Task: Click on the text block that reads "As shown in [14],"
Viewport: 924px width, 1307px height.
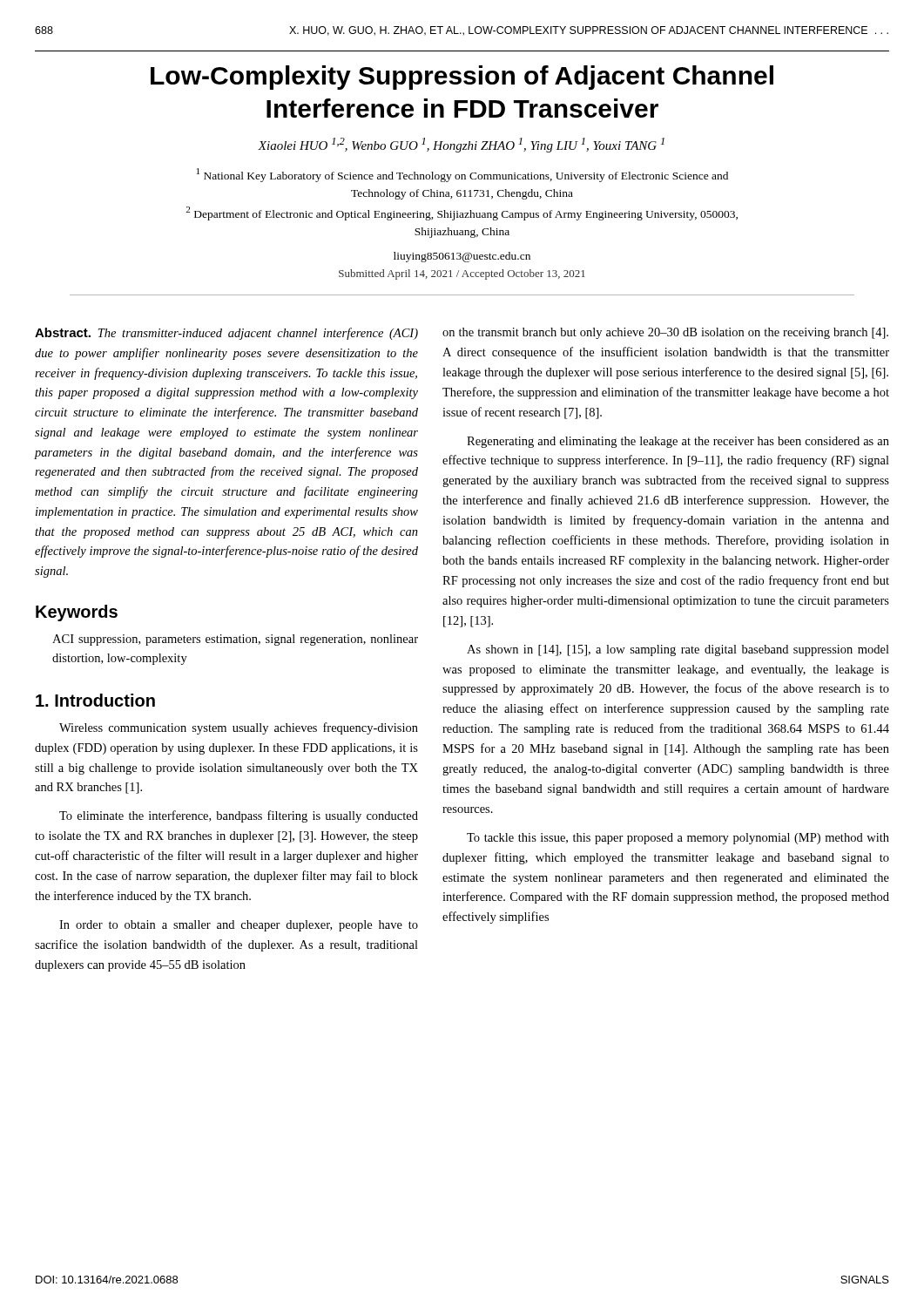Action: pos(666,729)
